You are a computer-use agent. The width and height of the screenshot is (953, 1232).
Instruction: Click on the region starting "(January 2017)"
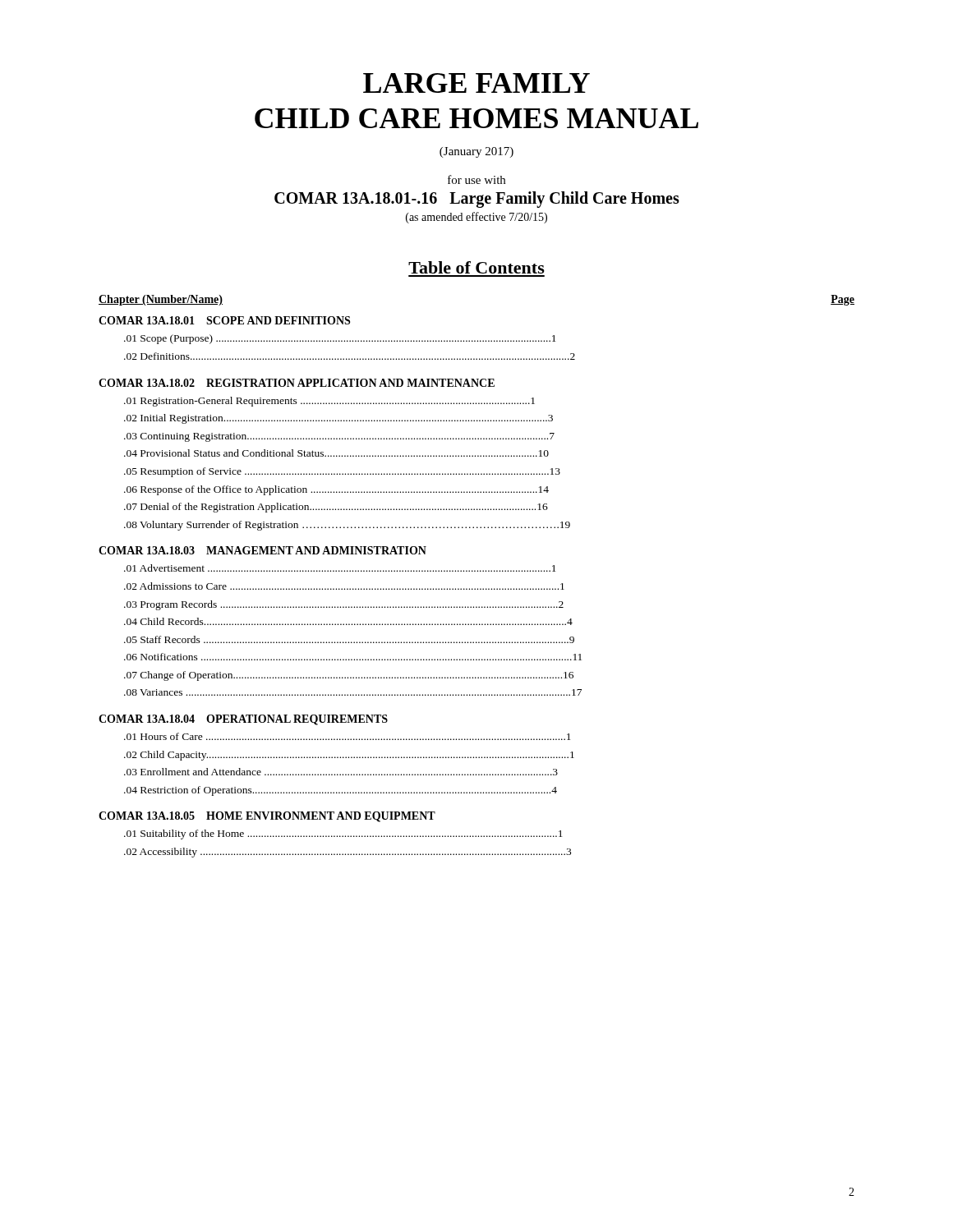click(x=476, y=151)
